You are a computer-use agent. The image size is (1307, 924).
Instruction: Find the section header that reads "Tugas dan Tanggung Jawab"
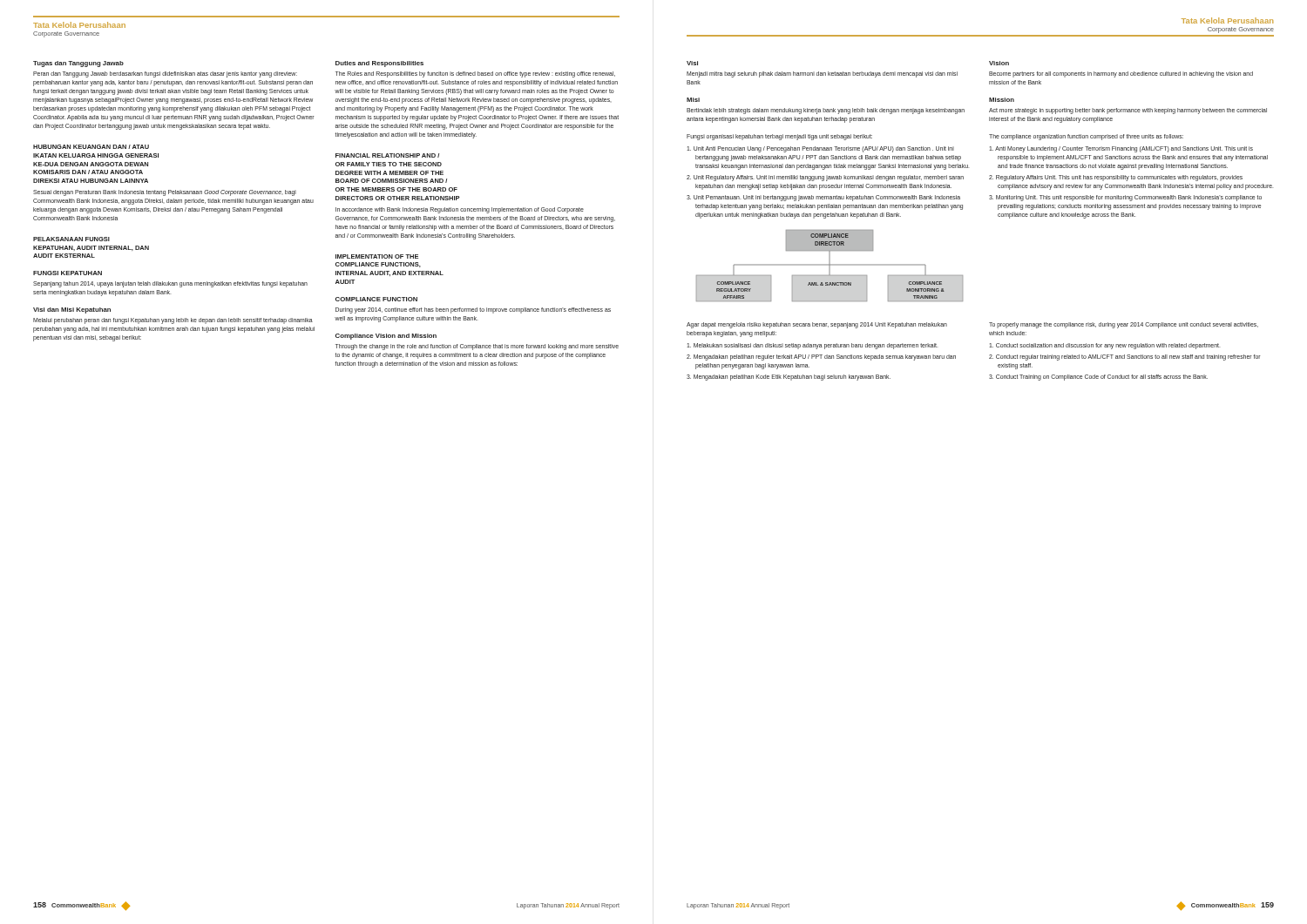(175, 63)
